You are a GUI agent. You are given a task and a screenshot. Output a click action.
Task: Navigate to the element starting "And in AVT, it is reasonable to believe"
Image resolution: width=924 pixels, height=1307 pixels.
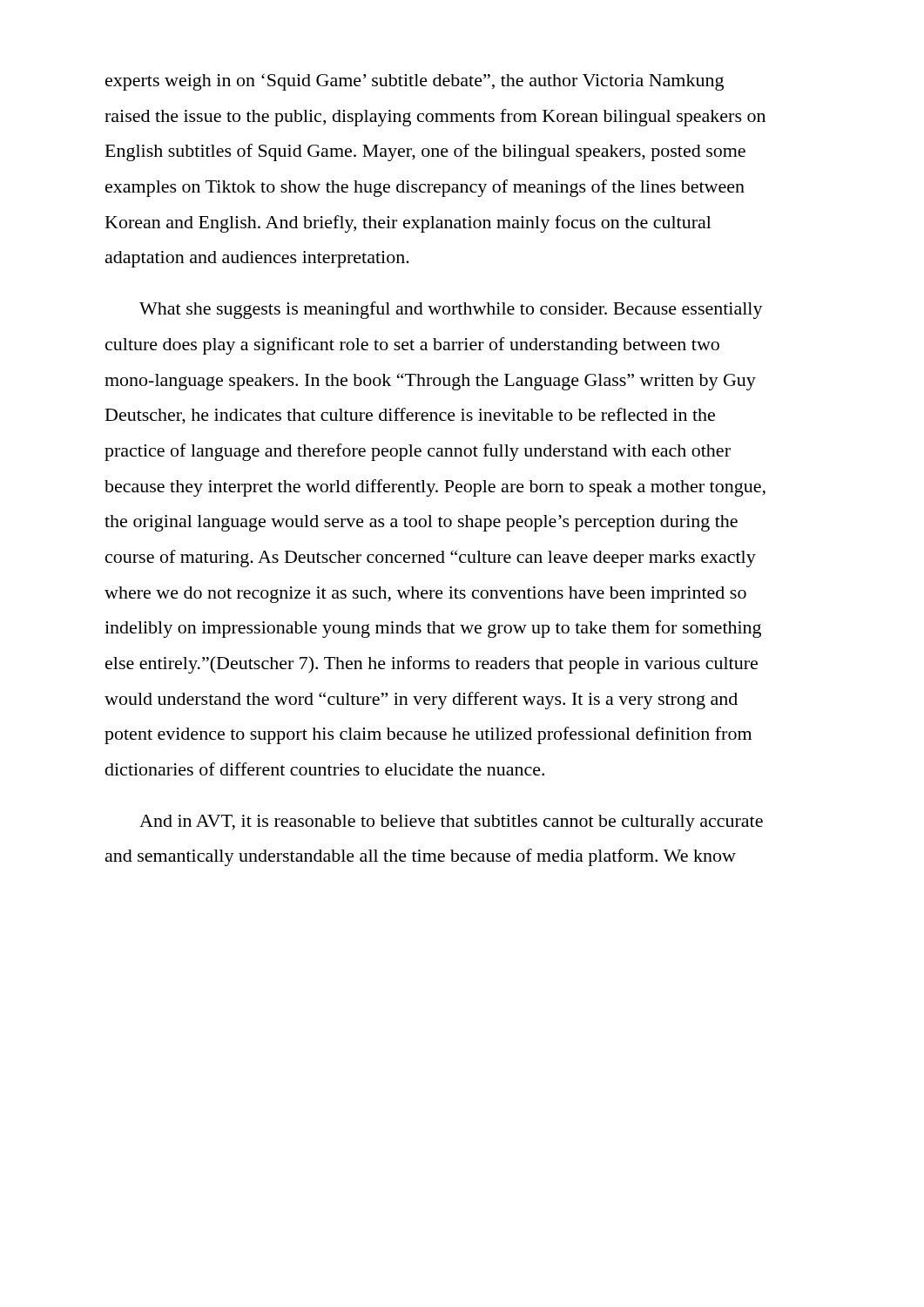pyautogui.click(x=451, y=823)
